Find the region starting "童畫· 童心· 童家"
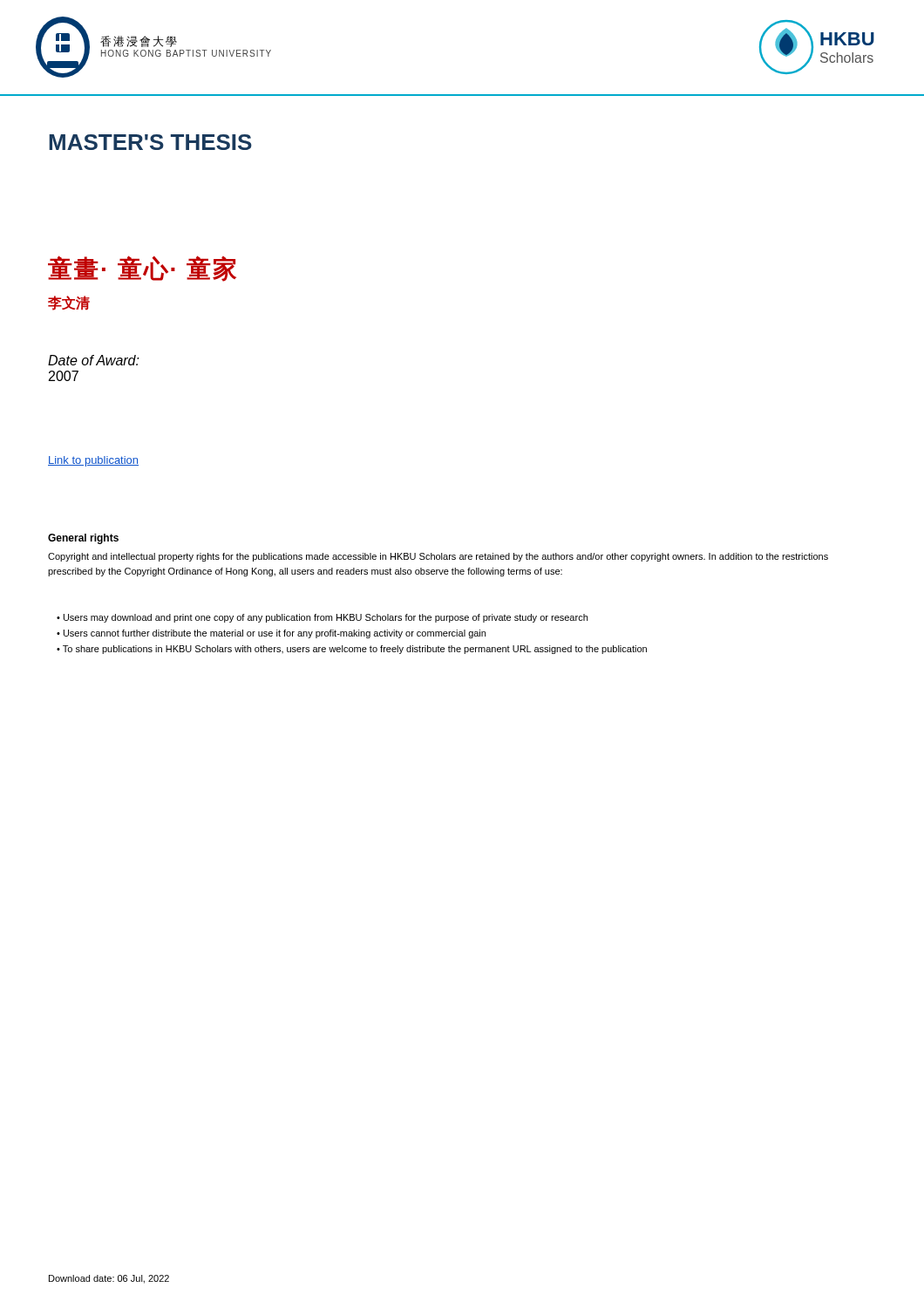 pos(143,269)
